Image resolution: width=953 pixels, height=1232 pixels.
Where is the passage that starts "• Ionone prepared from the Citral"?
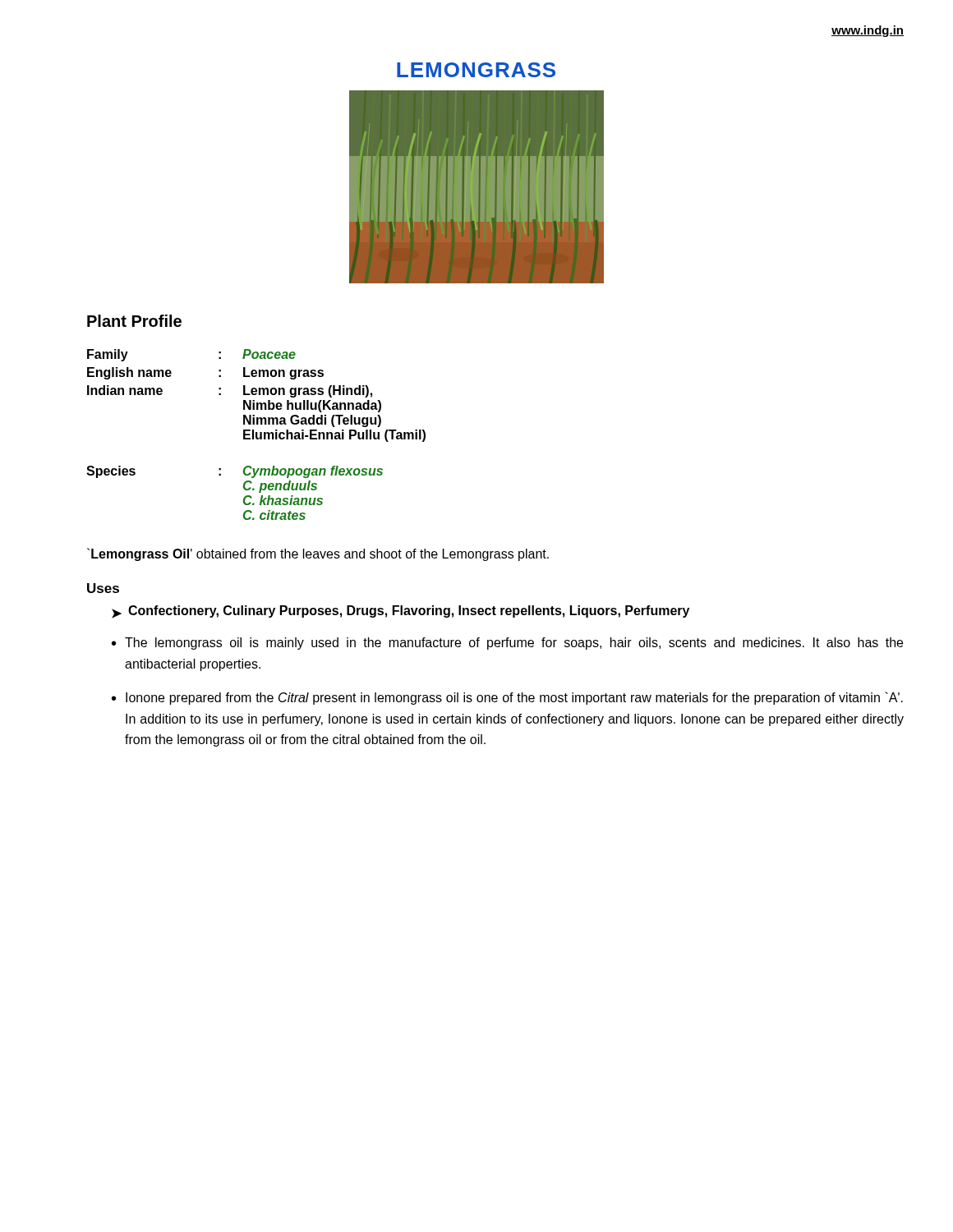point(507,719)
